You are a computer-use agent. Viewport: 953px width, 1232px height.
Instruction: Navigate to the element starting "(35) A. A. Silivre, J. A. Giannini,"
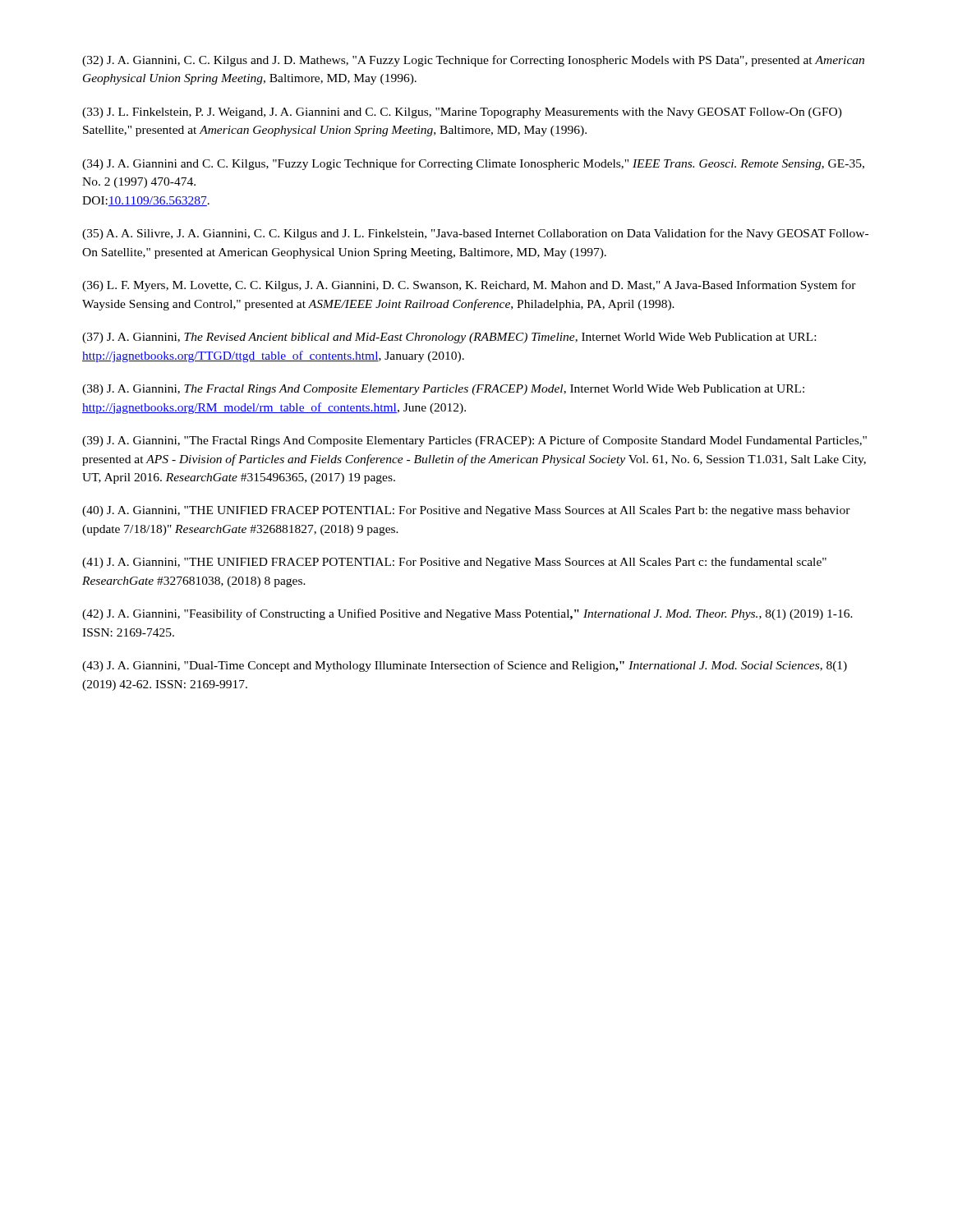[475, 242]
